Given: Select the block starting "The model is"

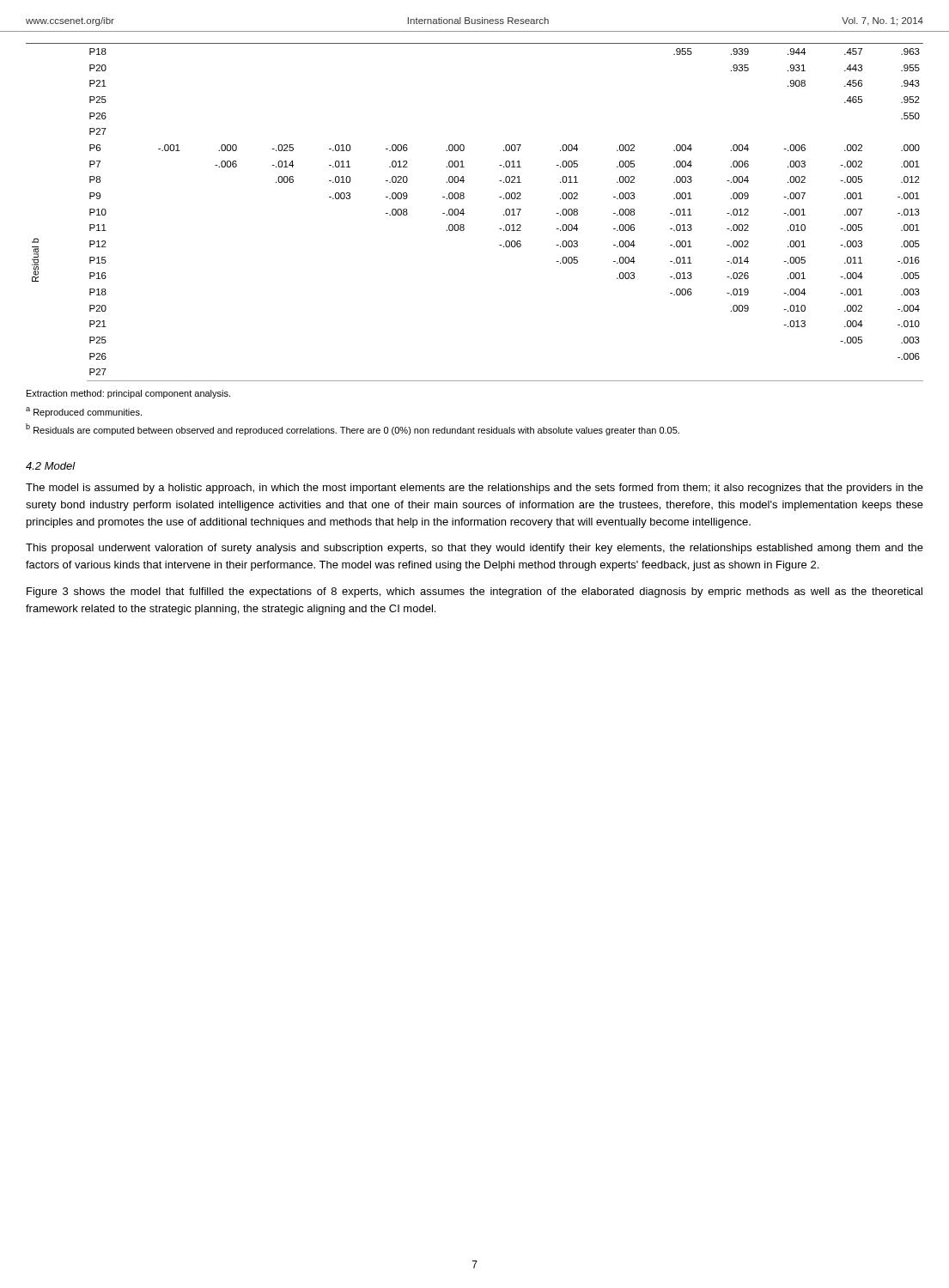Looking at the screenshot, I should pyautogui.click(x=474, y=505).
